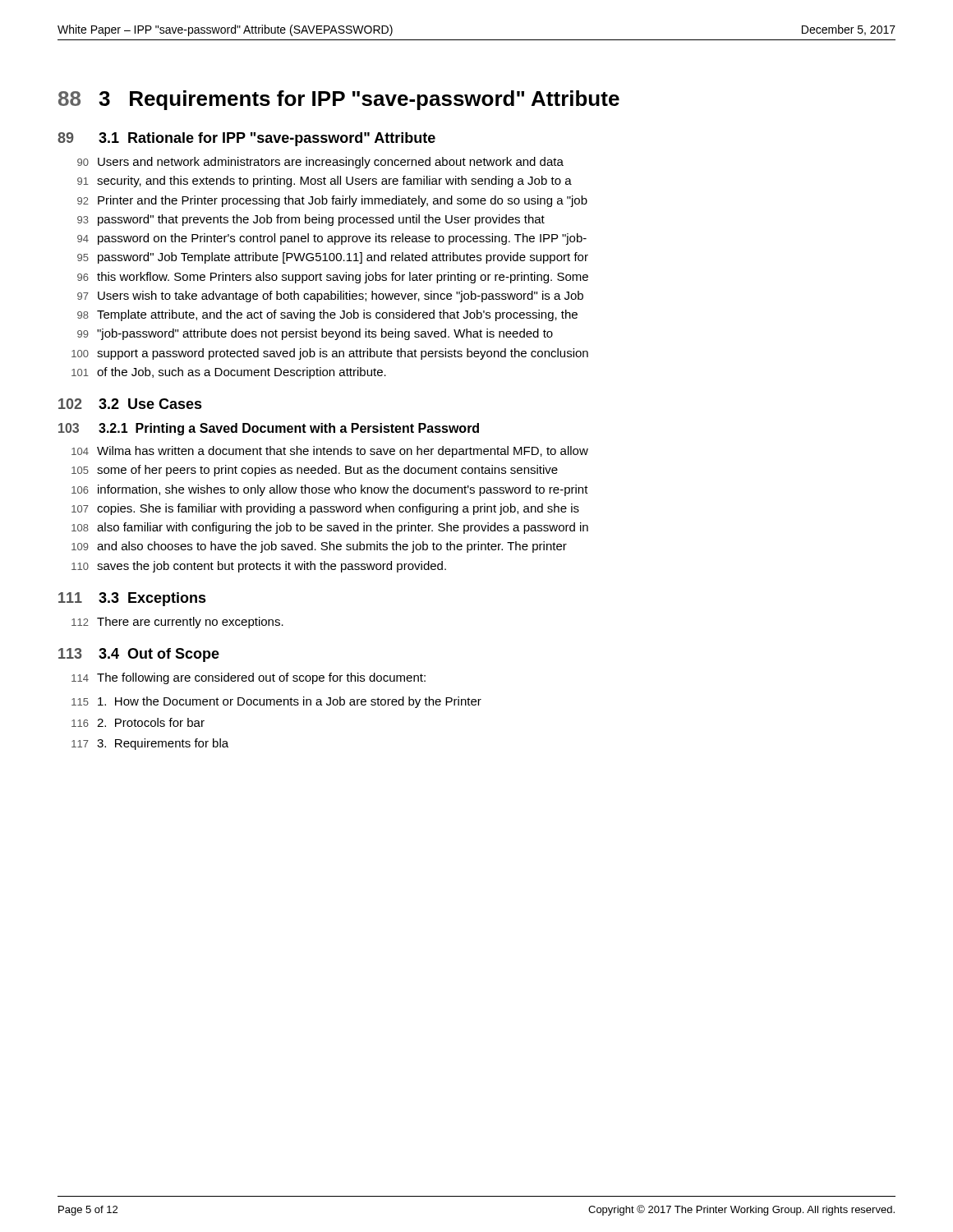Point to the text starting "88 3 Requirements for"

[339, 99]
